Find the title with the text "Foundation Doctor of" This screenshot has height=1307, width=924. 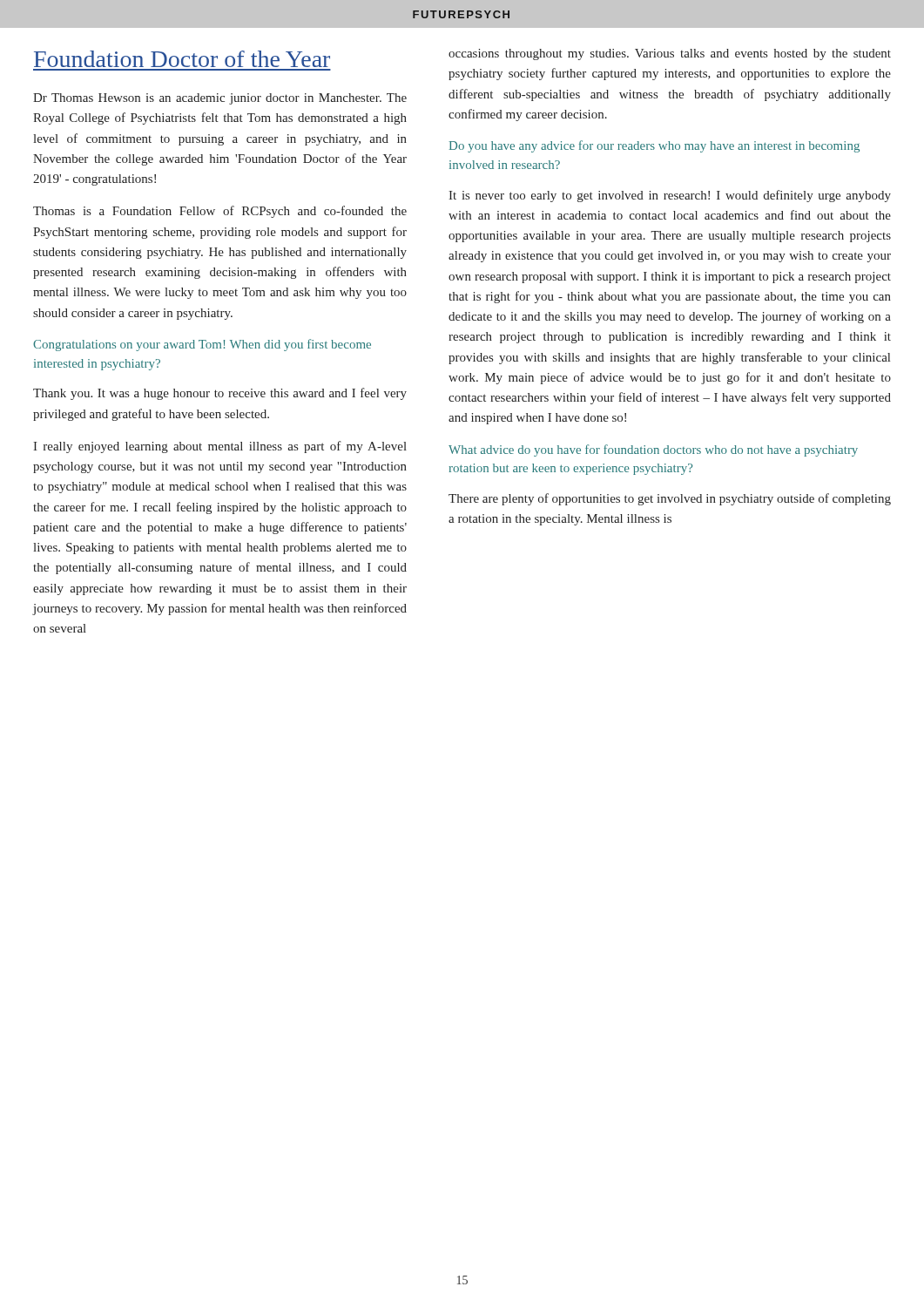[220, 59]
